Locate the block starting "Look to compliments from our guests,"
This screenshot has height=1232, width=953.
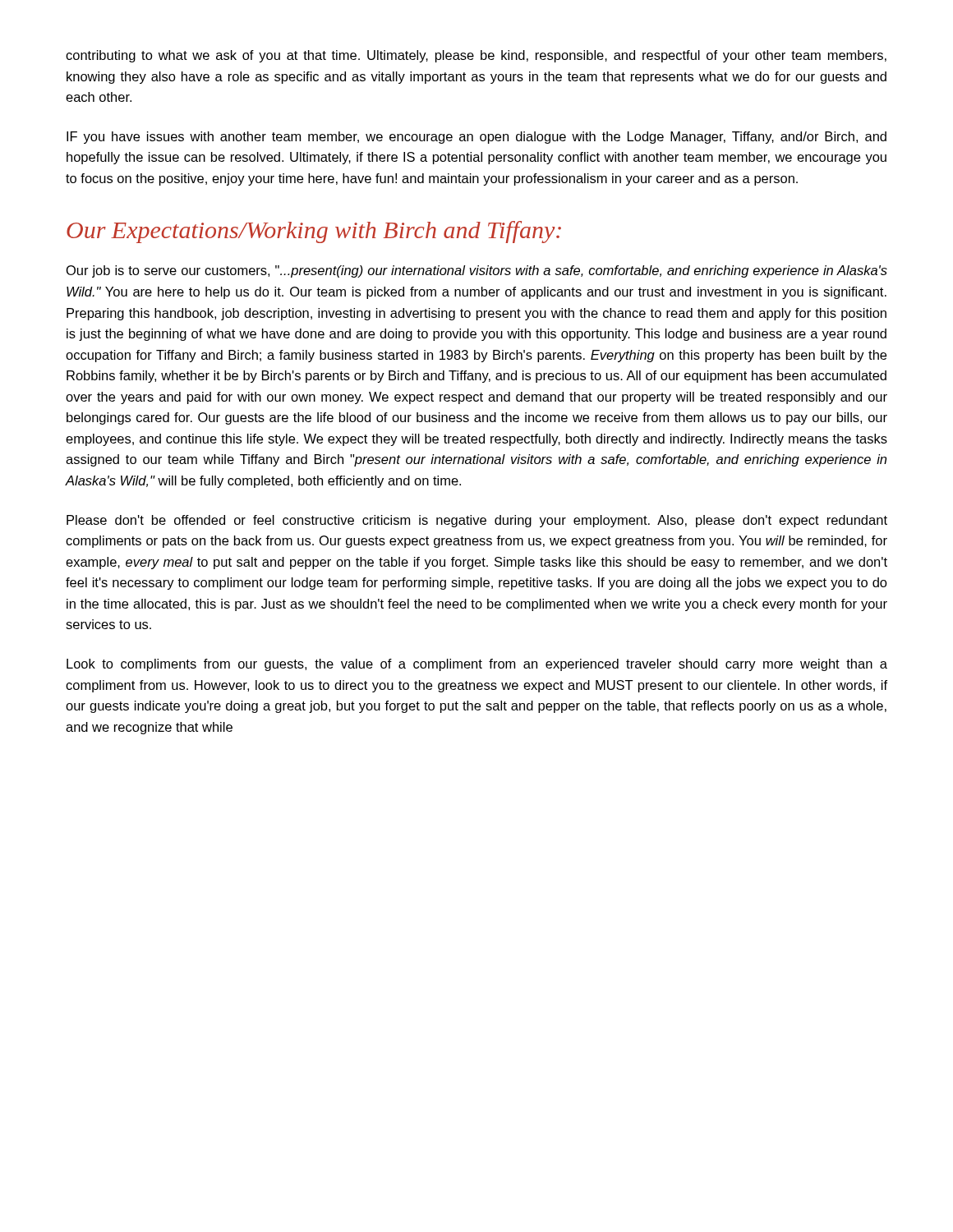[x=476, y=695]
